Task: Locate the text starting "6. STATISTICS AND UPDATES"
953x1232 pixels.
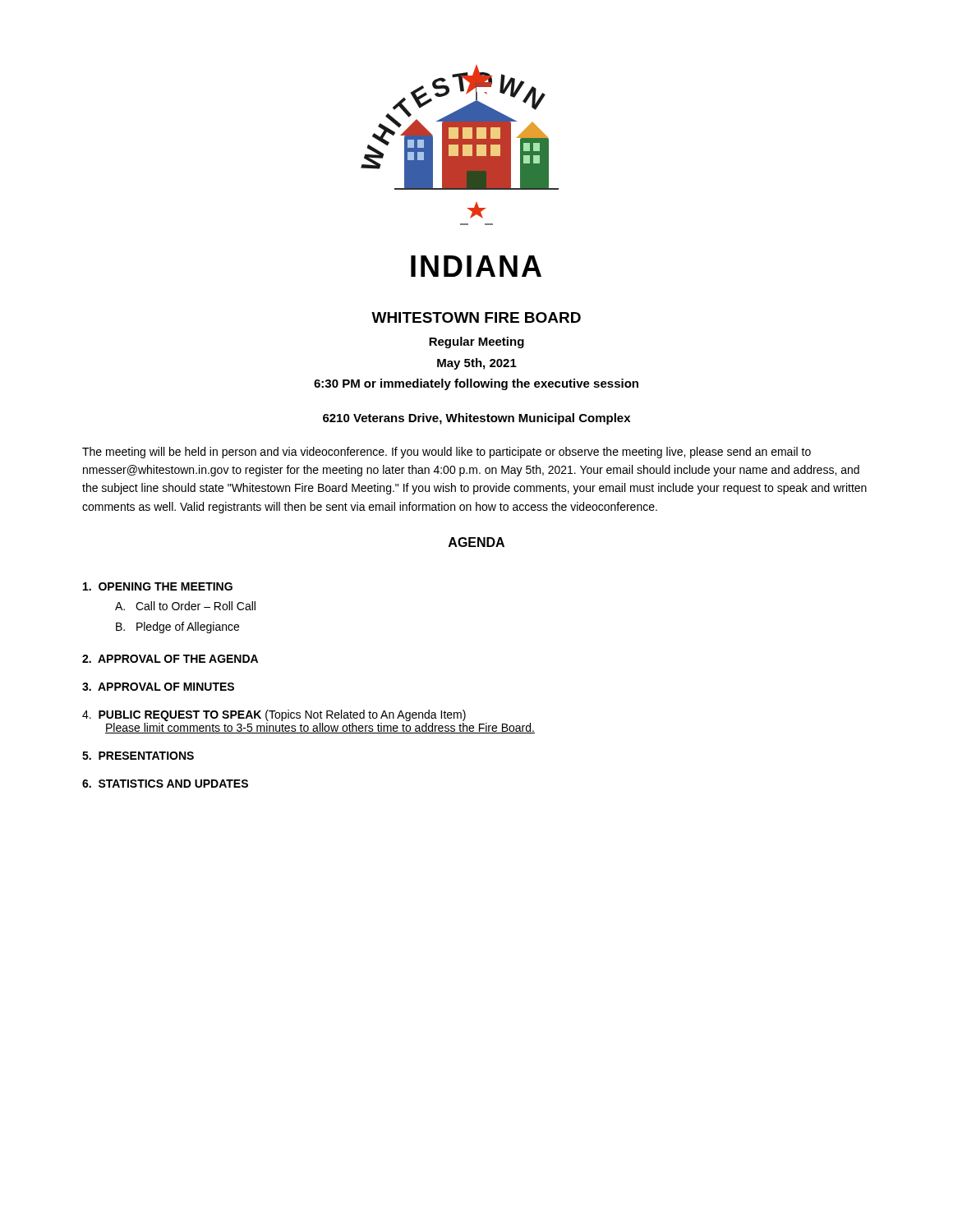Action: (x=165, y=784)
